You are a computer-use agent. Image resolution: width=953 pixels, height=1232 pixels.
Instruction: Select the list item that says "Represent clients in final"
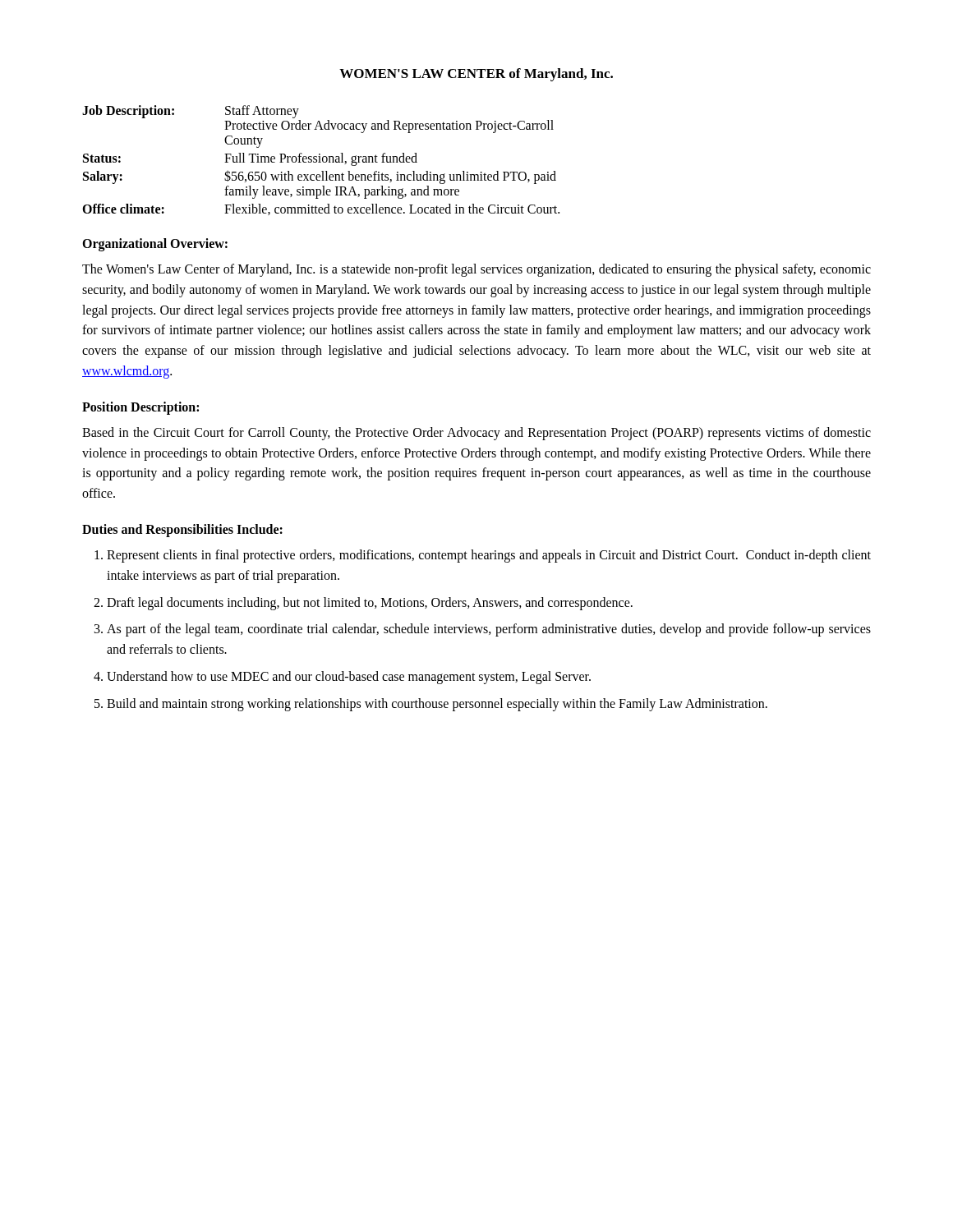pyautogui.click(x=489, y=565)
